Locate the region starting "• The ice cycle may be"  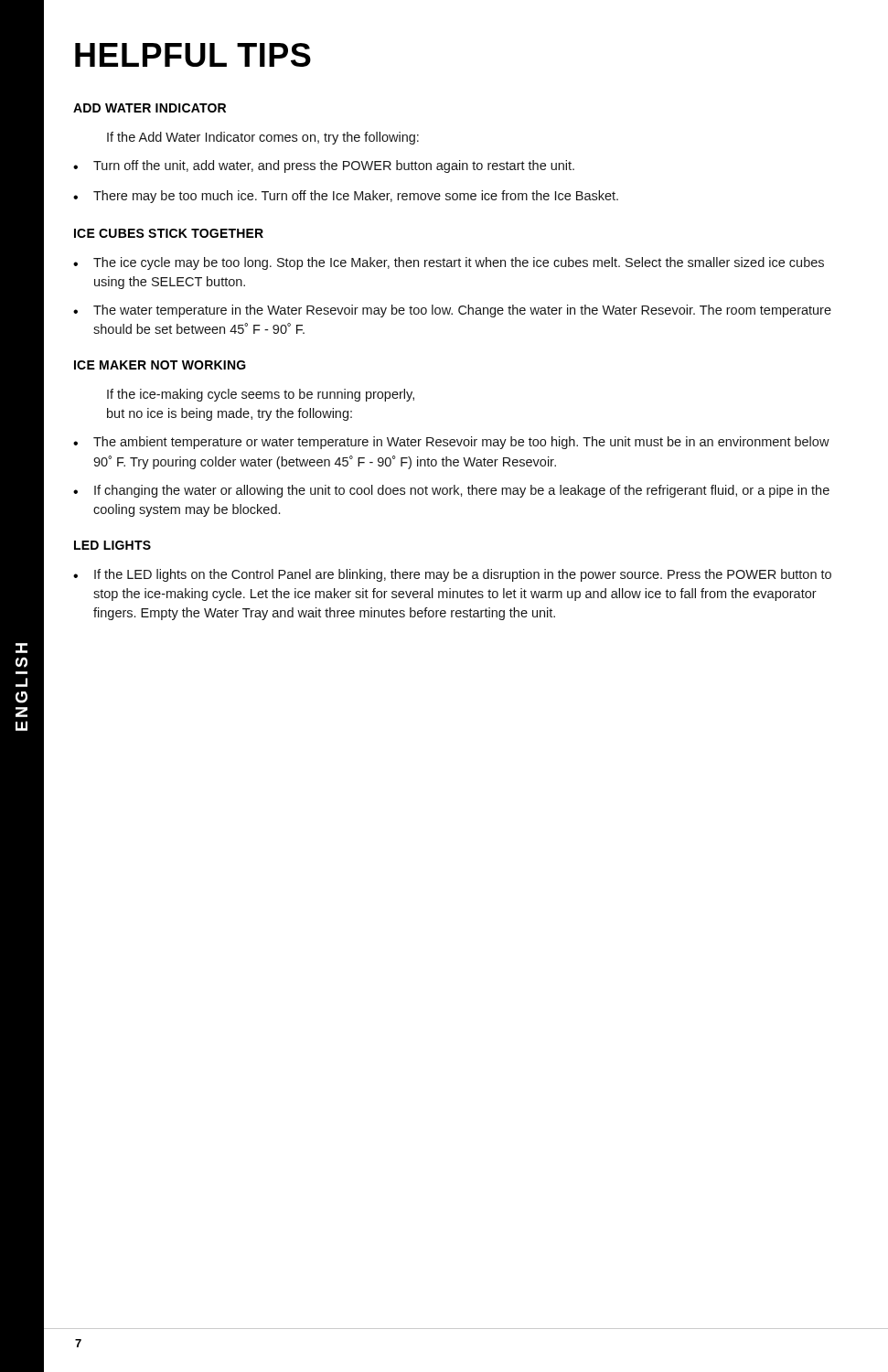point(457,273)
